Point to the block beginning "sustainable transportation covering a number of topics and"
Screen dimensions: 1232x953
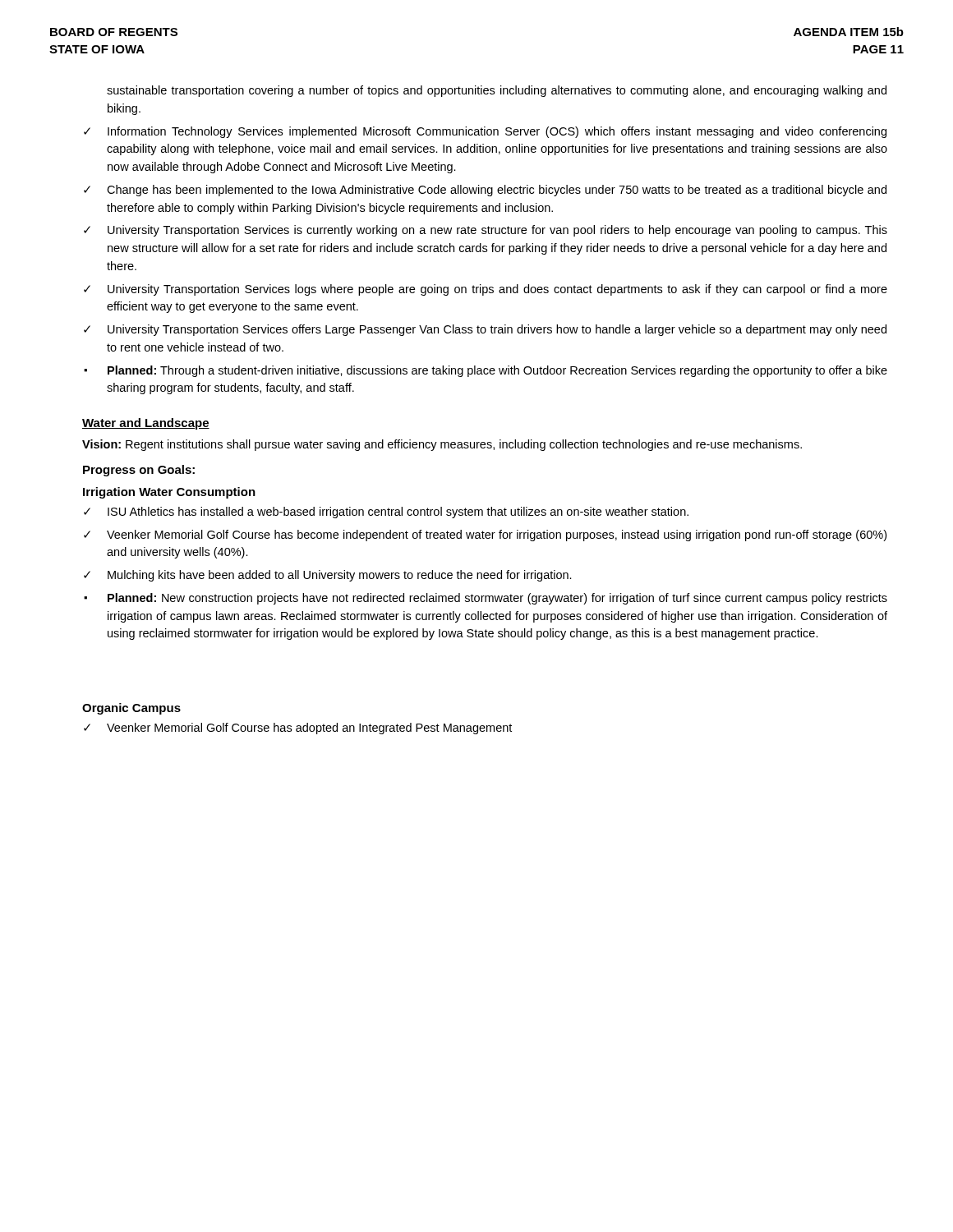[497, 99]
